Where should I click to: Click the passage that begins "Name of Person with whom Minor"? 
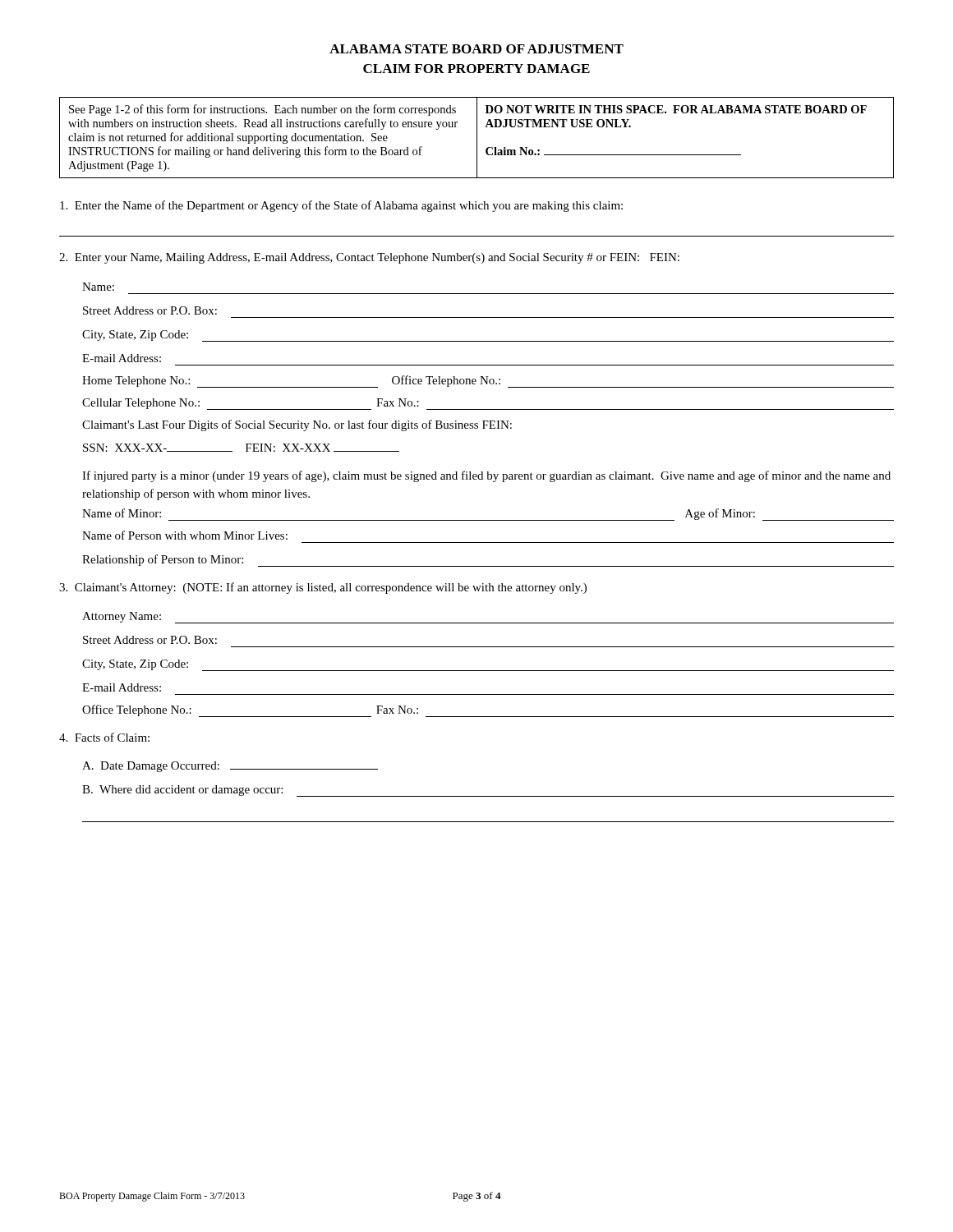(488, 535)
